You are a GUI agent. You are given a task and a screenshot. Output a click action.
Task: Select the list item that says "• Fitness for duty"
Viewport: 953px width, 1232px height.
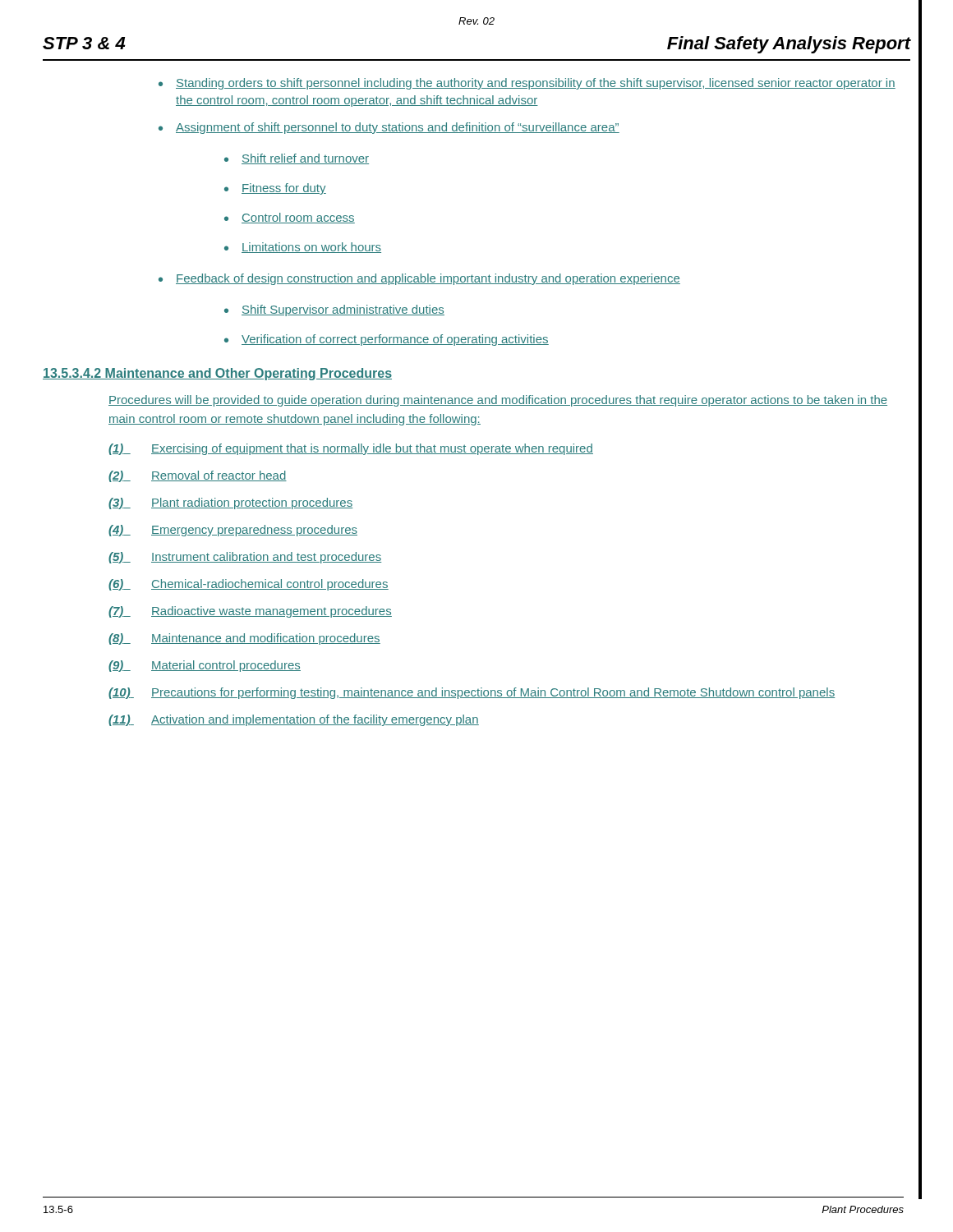pos(275,189)
